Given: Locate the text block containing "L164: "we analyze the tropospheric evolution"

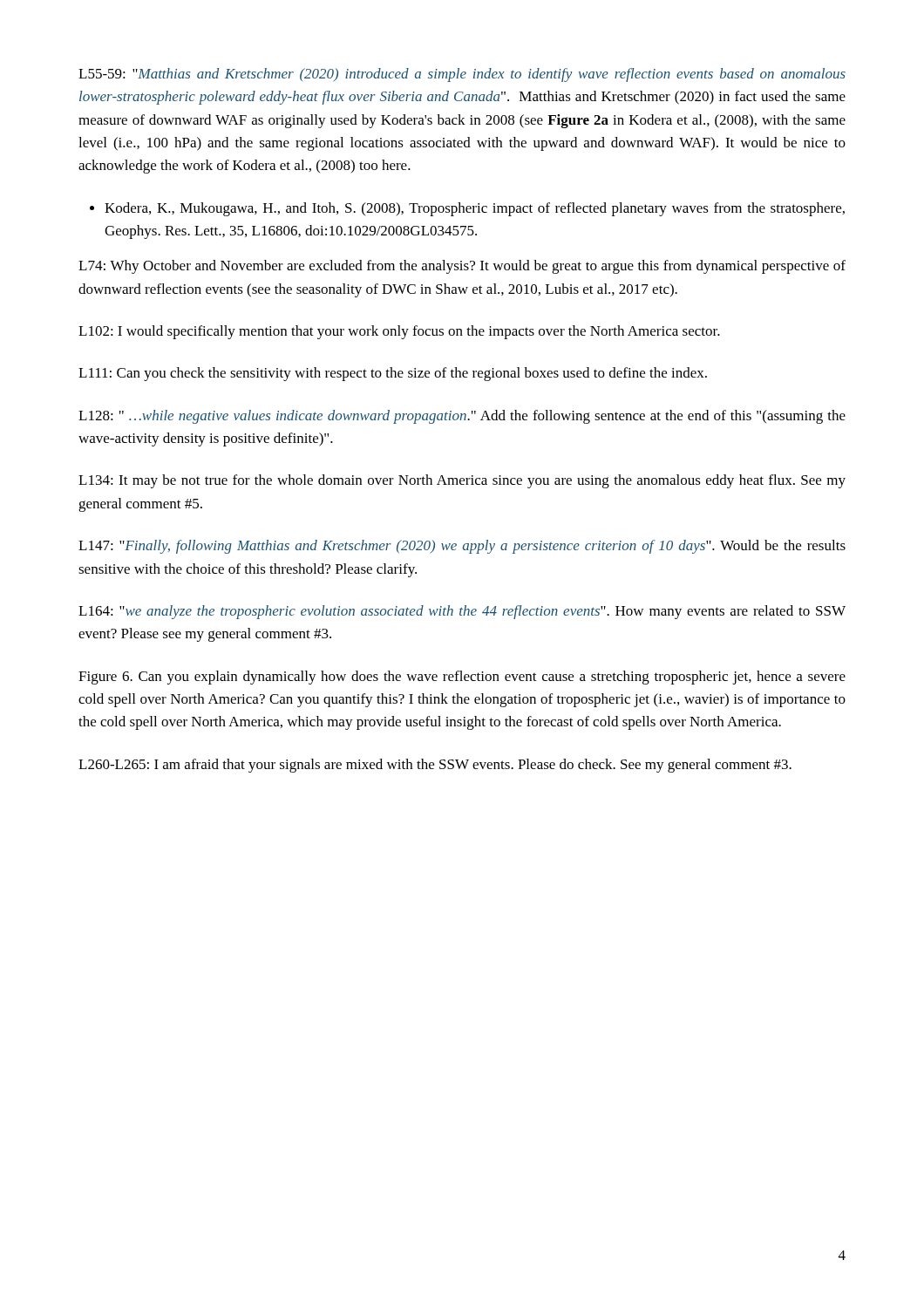Looking at the screenshot, I should point(462,622).
